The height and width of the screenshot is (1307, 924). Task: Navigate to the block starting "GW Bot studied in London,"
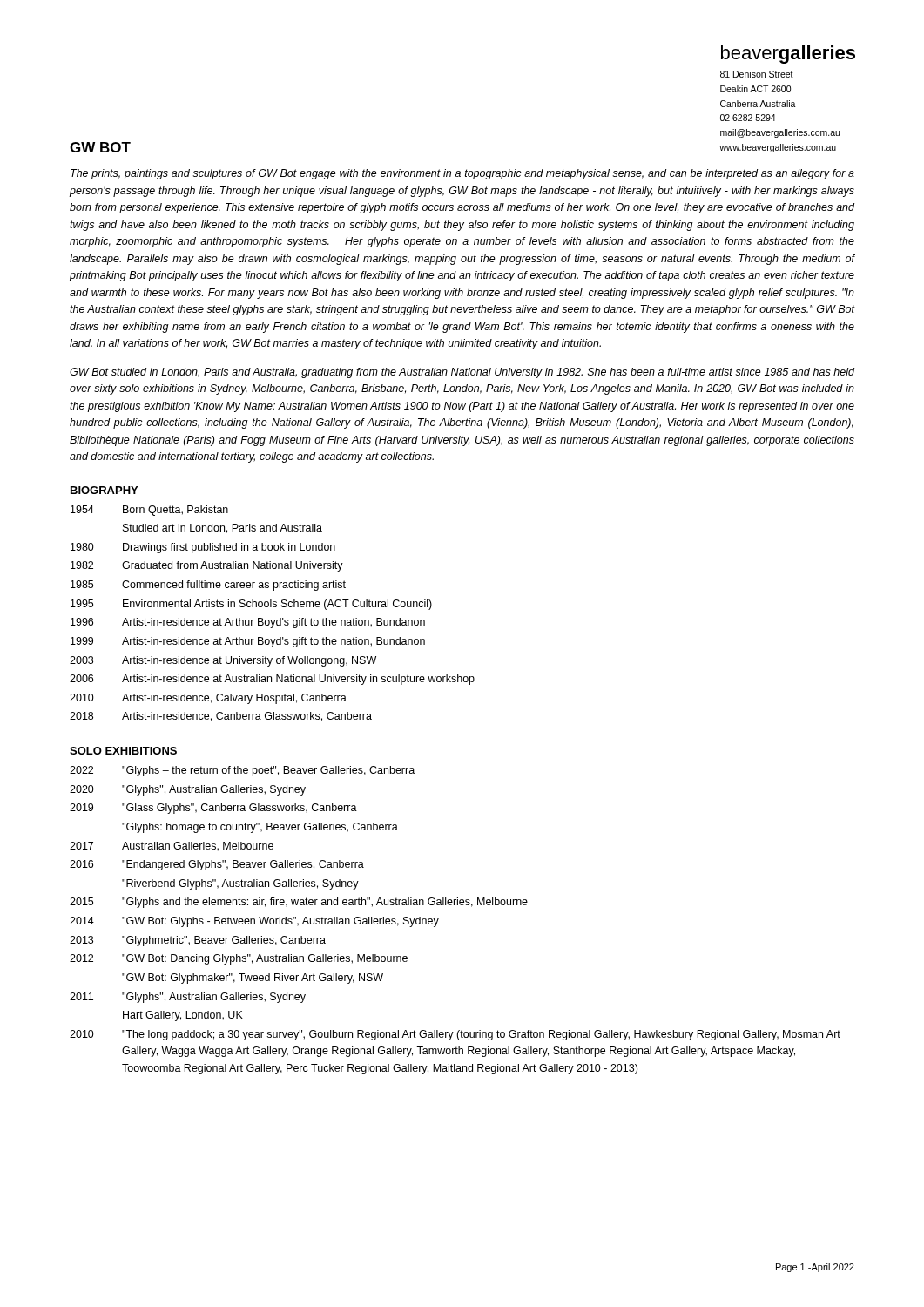pyautogui.click(x=462, y=414)
